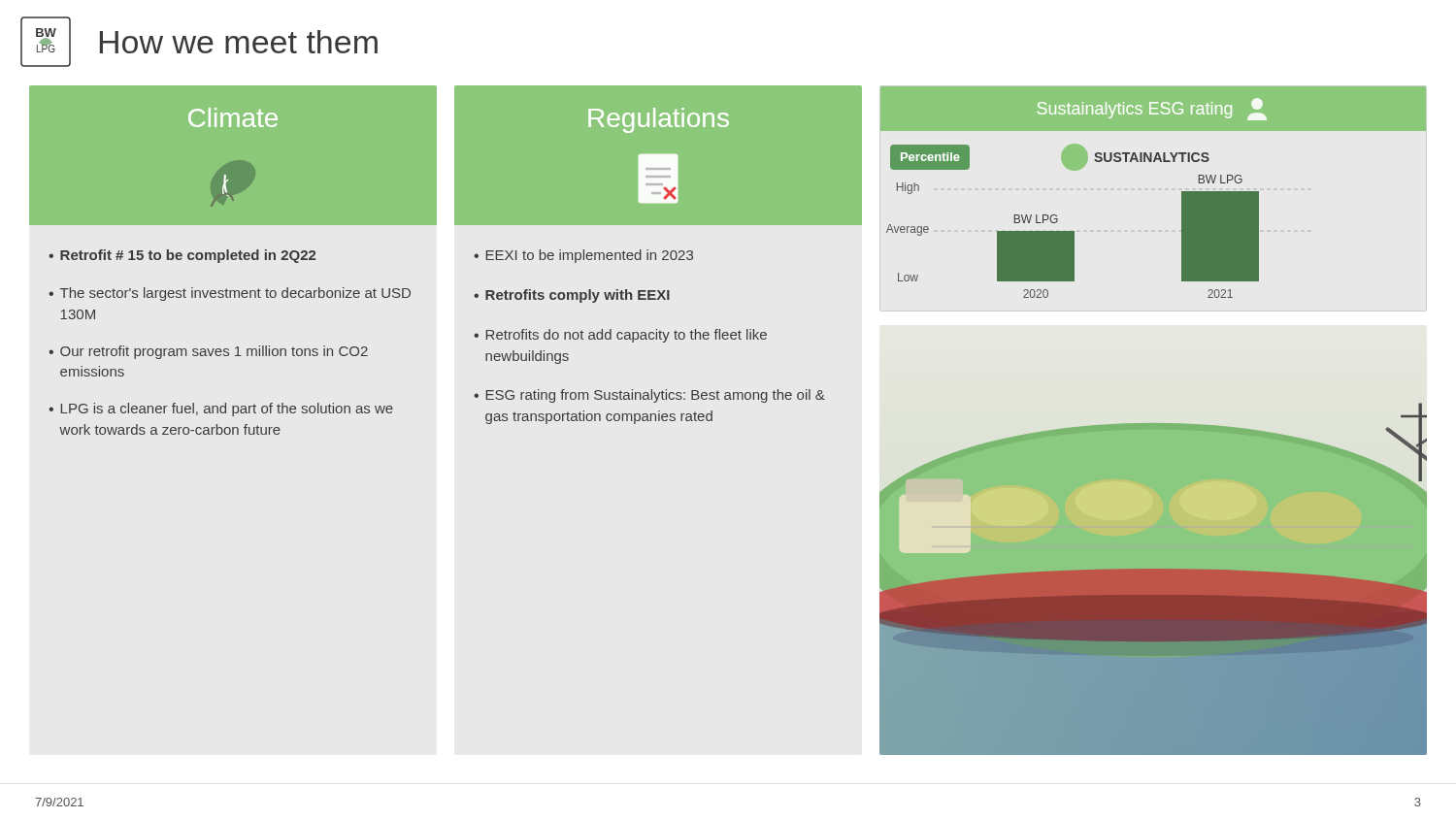Screen dimensions: 819x1456
Task: Locate the block of text that opens with "• Our retrofit program saves 1 million"
Action: click(231, 361)
